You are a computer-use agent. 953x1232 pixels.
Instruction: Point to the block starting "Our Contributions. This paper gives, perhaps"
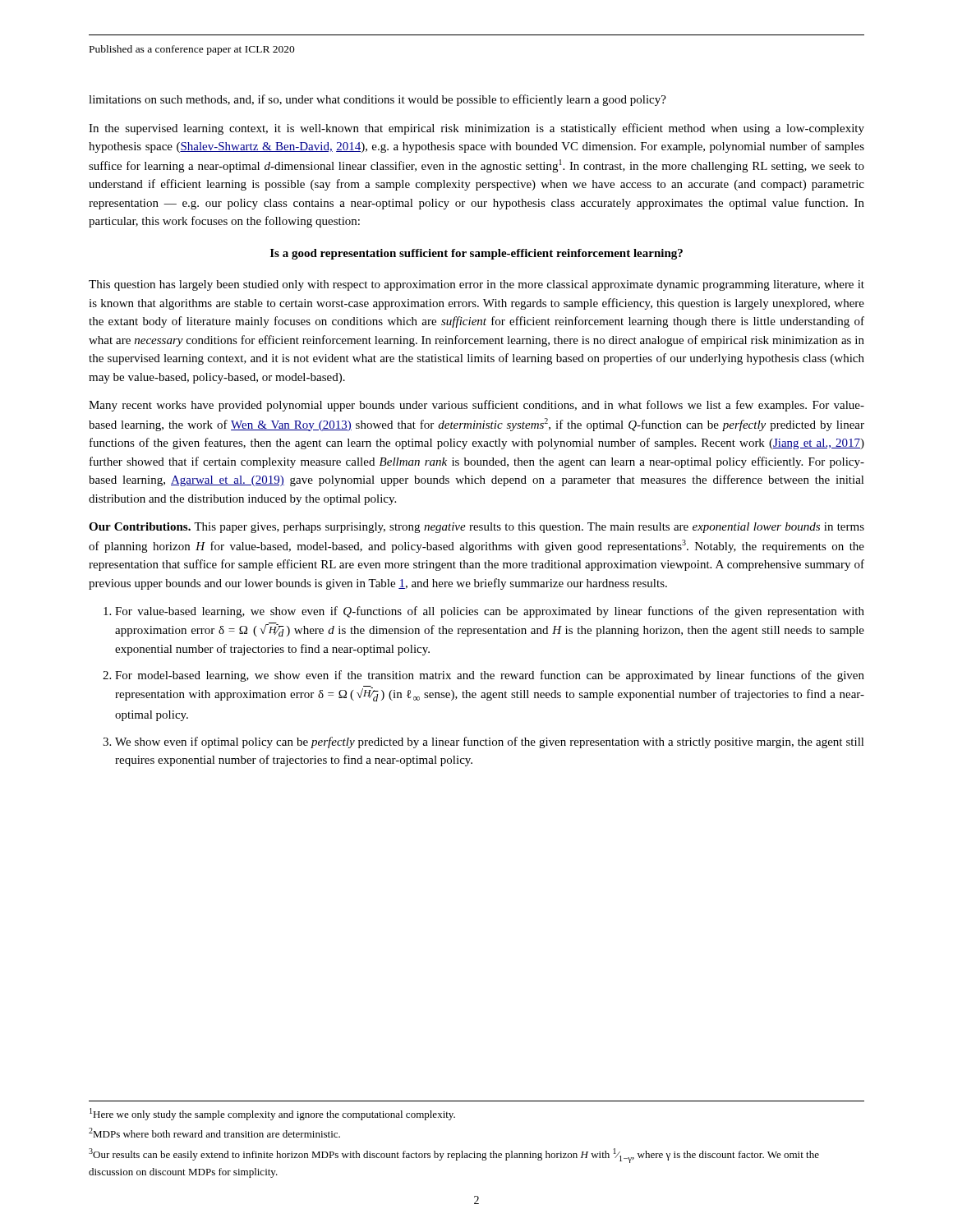point(476,555)
